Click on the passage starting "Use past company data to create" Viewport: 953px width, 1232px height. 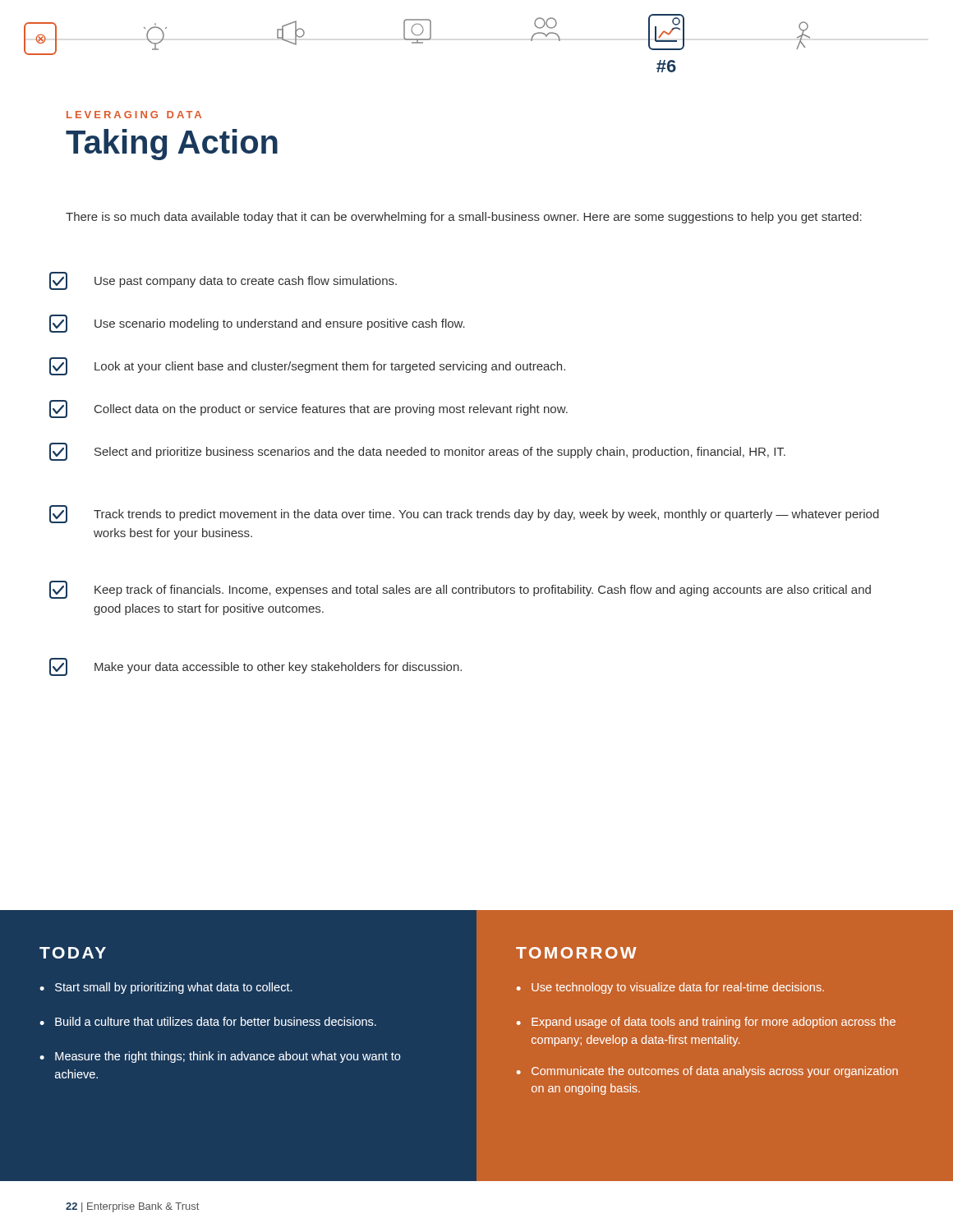[x=224, y=283]
